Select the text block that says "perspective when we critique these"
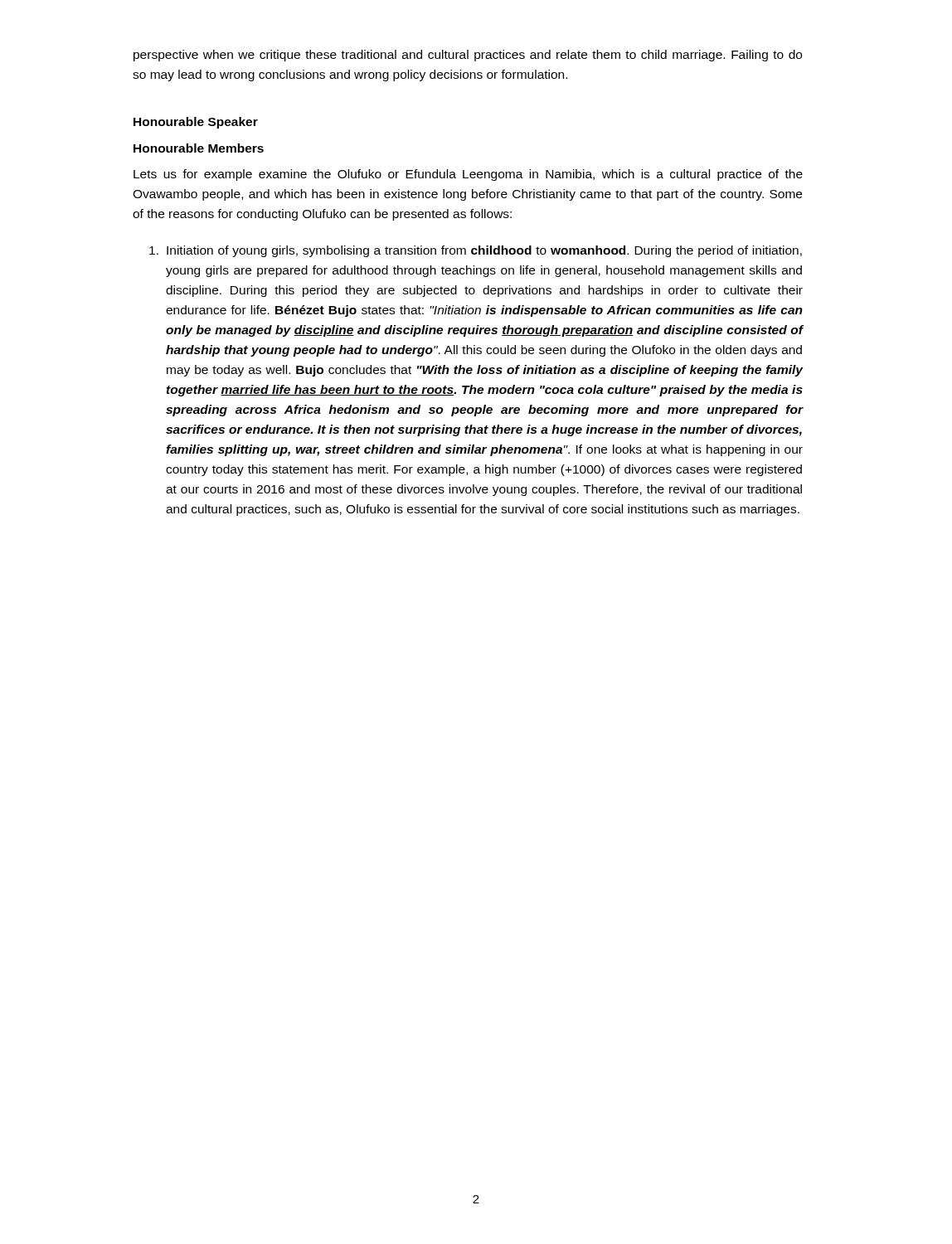This screenshot has width=952, height=1244. (468, 64)
